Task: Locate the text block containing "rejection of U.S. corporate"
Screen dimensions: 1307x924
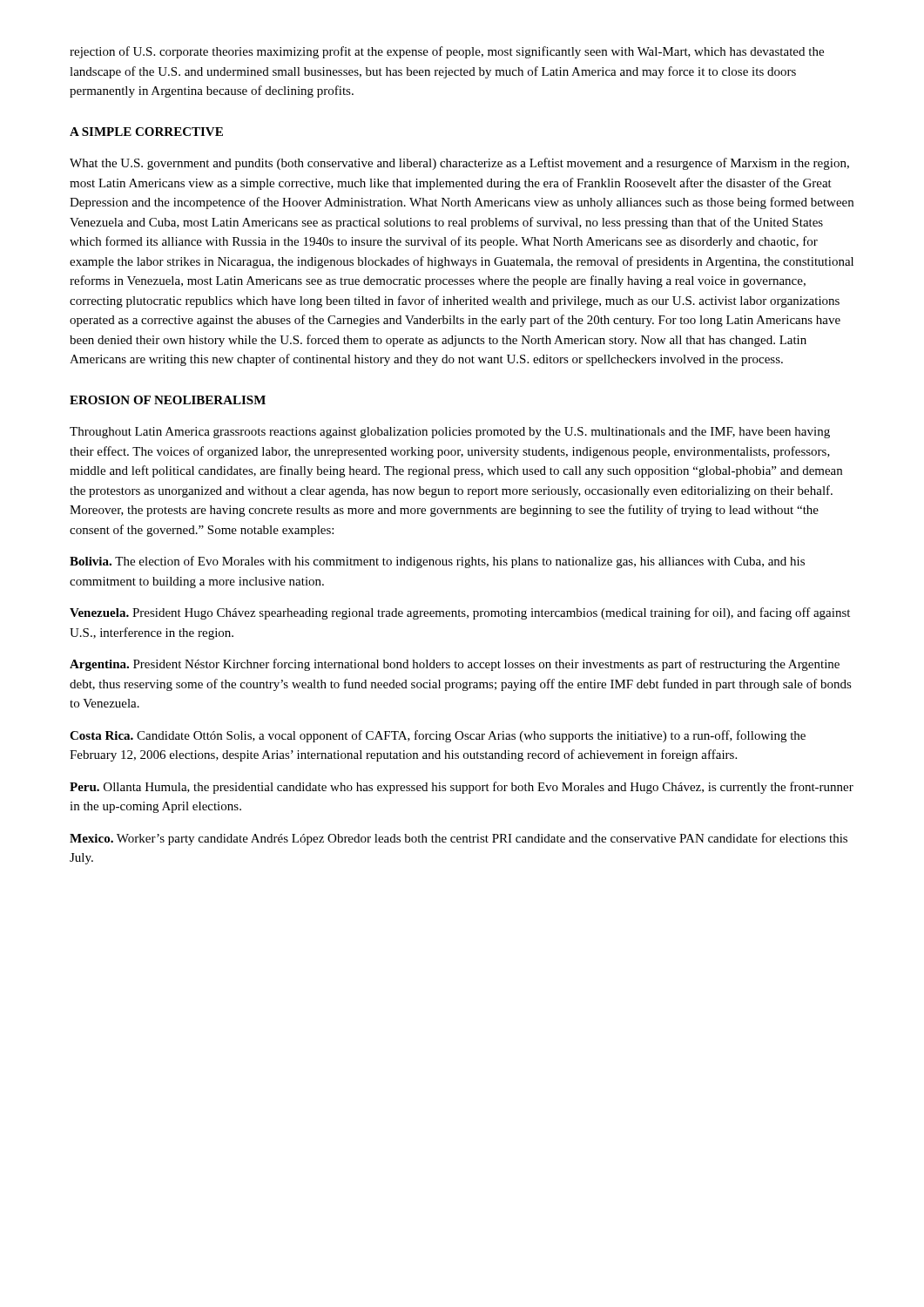Action: click(x=462, y=71)
